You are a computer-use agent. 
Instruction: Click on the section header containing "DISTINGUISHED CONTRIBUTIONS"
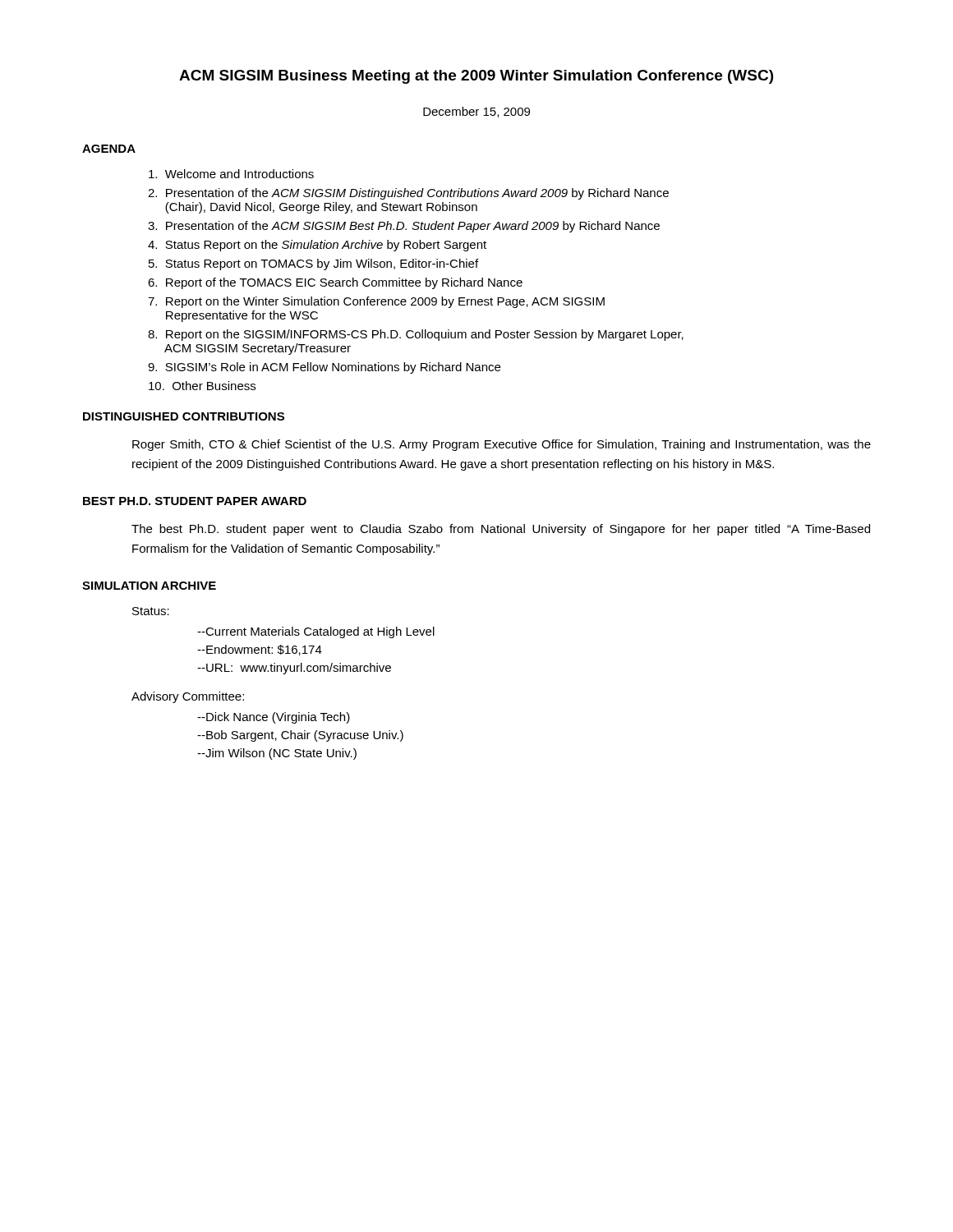tap(184, 416)
